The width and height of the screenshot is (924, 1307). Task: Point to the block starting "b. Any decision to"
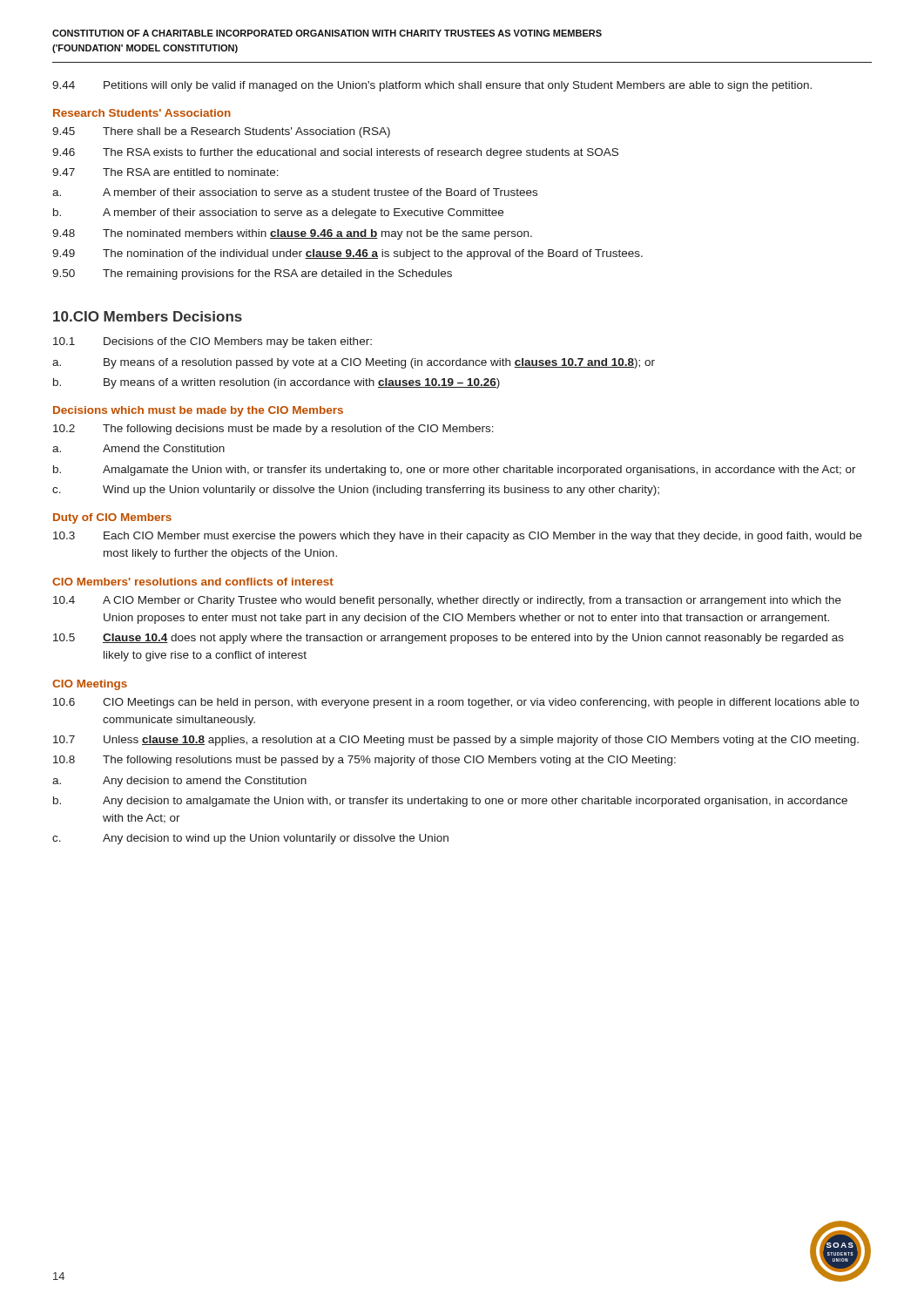click(462, 810)
